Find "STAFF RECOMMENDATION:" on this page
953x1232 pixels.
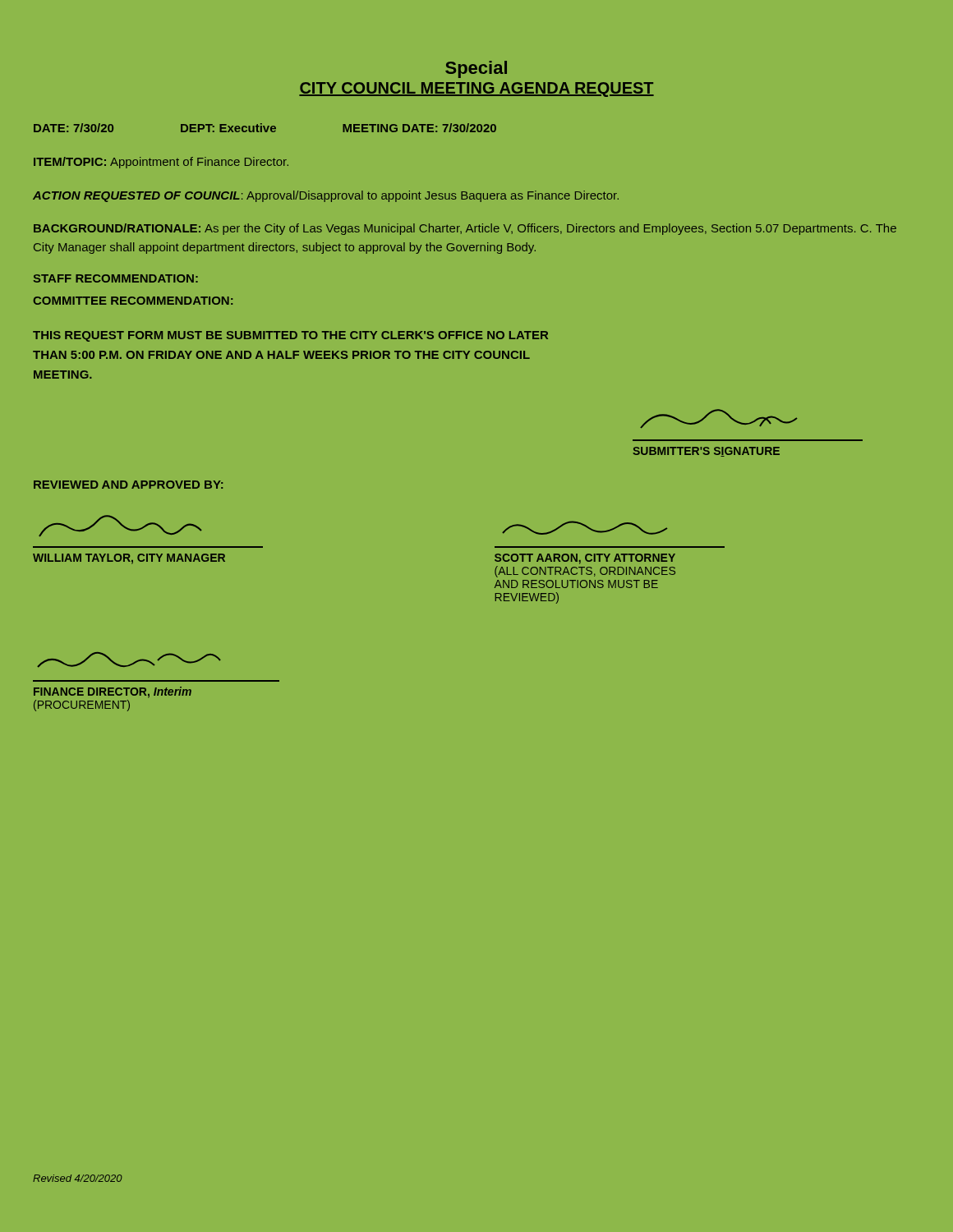(116, 278)
